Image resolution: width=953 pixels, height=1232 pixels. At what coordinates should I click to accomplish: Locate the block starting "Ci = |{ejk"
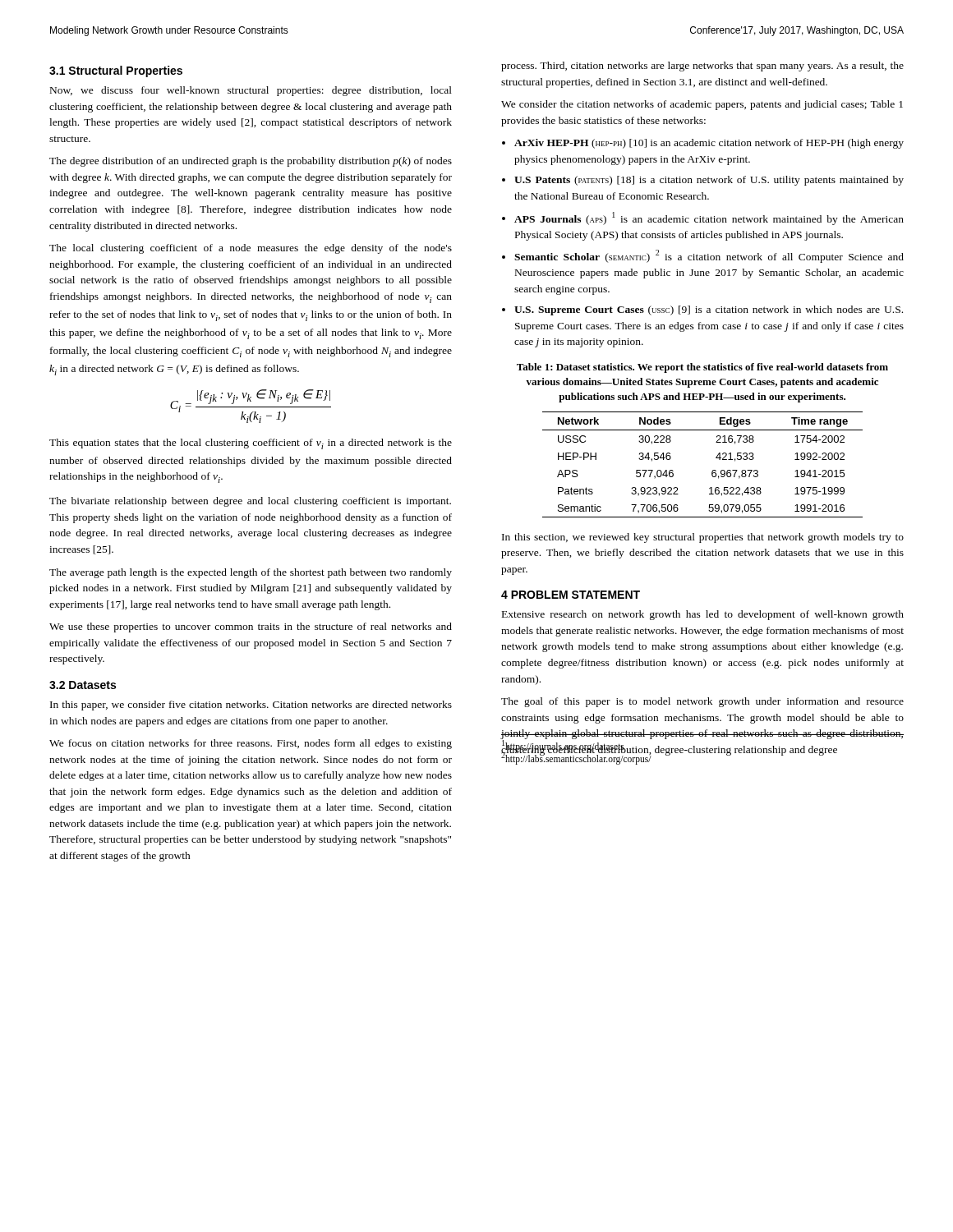(251, 406)
